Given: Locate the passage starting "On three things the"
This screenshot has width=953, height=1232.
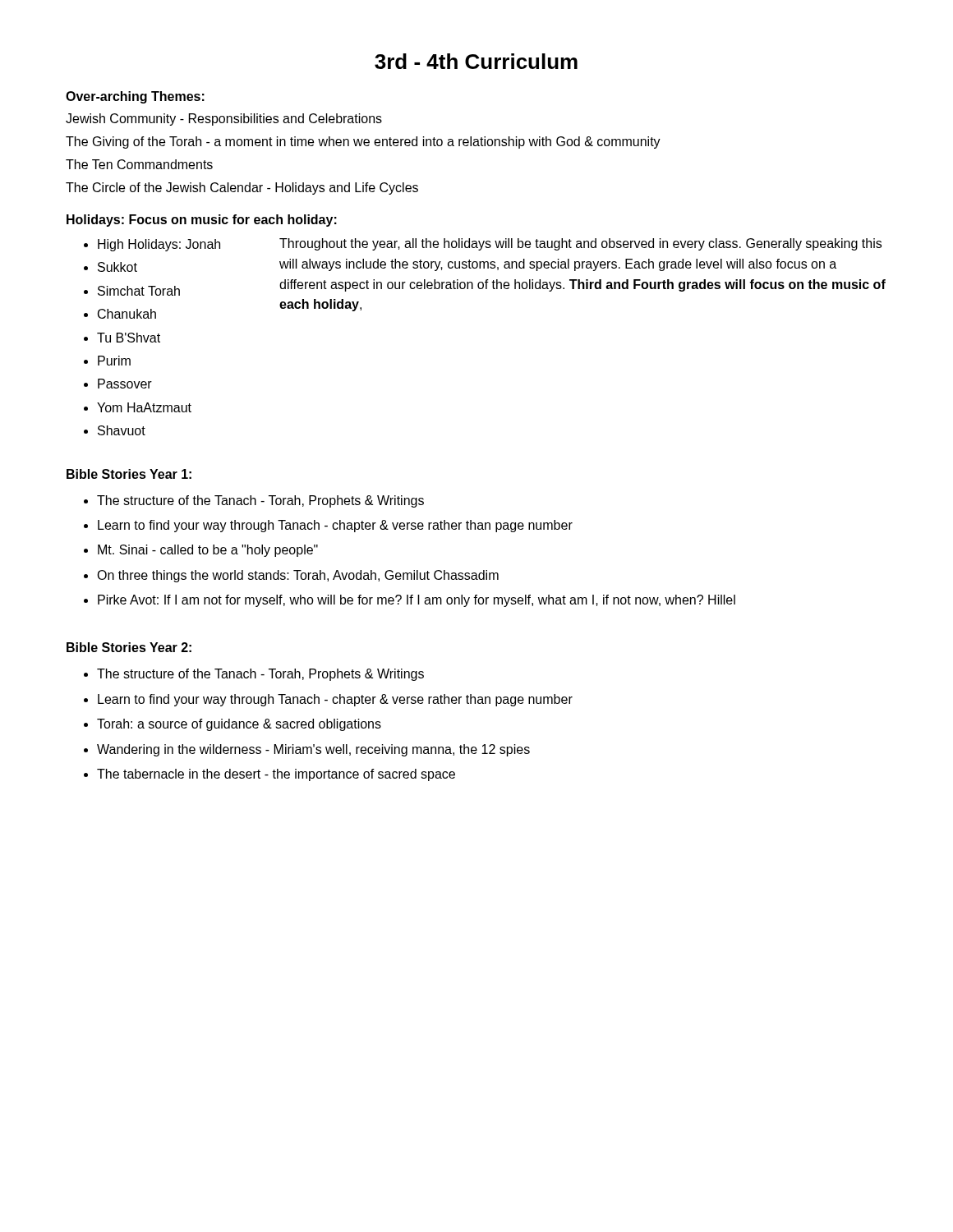Looking at the screenshot, I should [x=298, y=575].
